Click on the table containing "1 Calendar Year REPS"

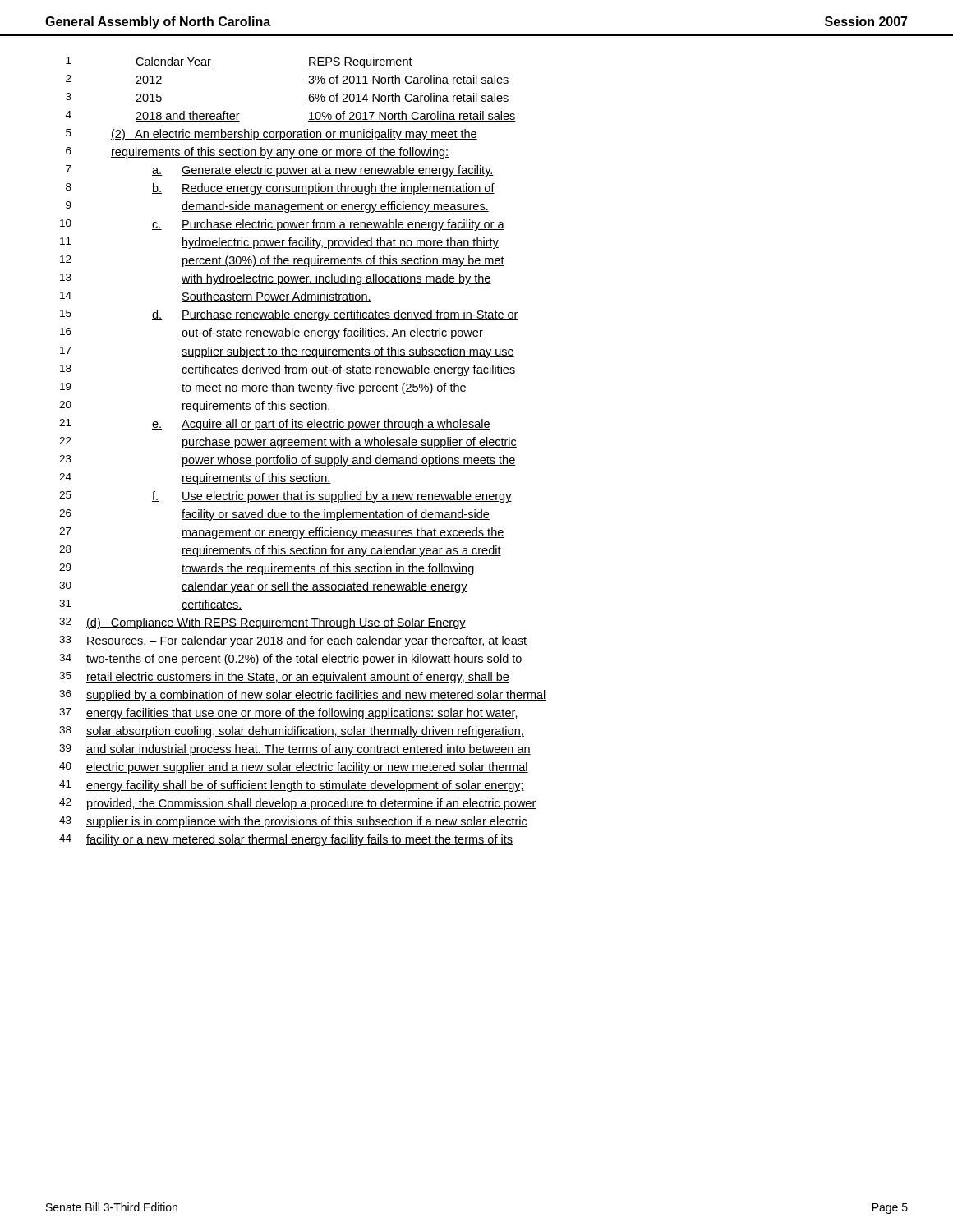tap(476, 89)
